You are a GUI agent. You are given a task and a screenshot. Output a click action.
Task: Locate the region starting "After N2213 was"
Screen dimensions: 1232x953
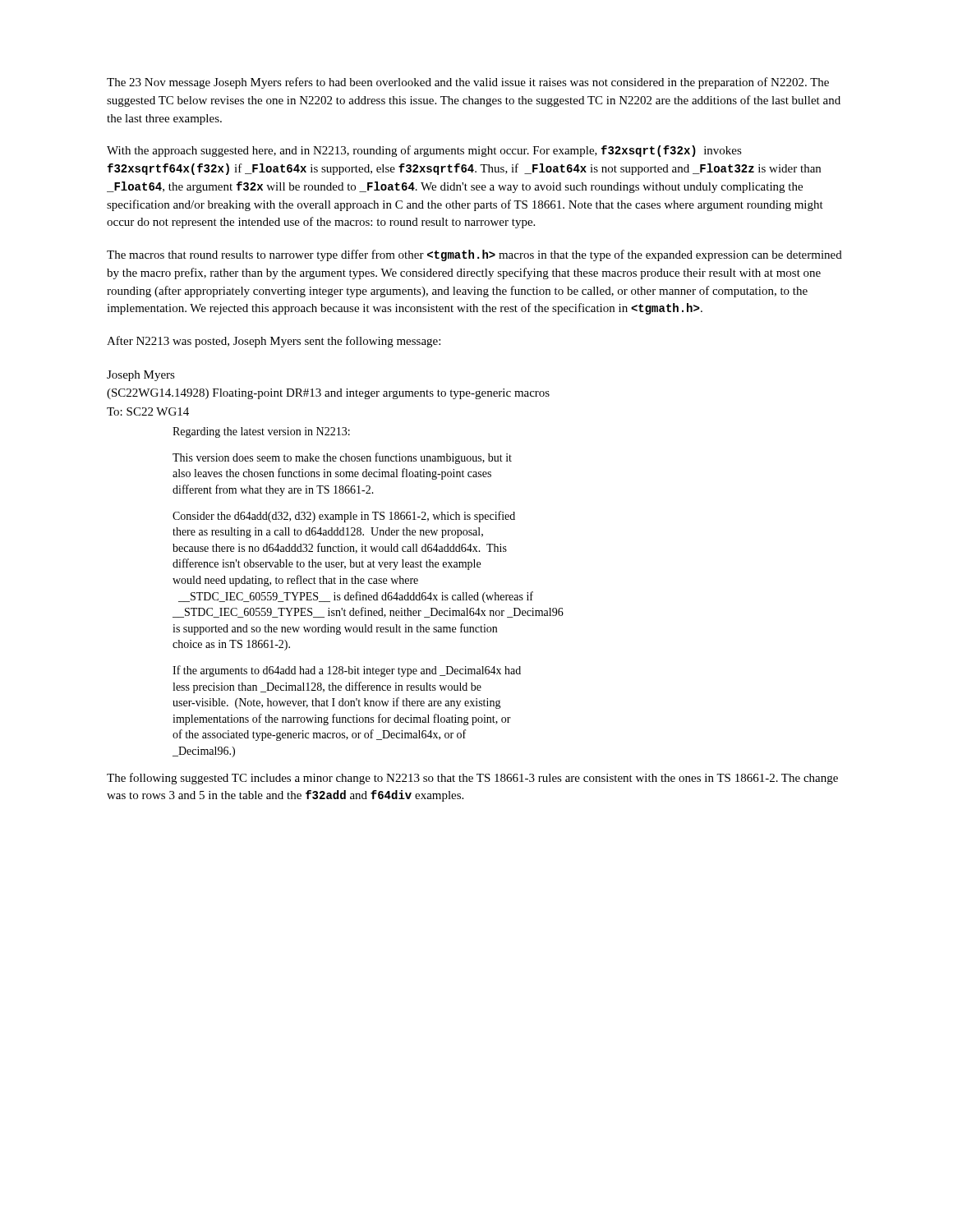(x=274, y=341)
